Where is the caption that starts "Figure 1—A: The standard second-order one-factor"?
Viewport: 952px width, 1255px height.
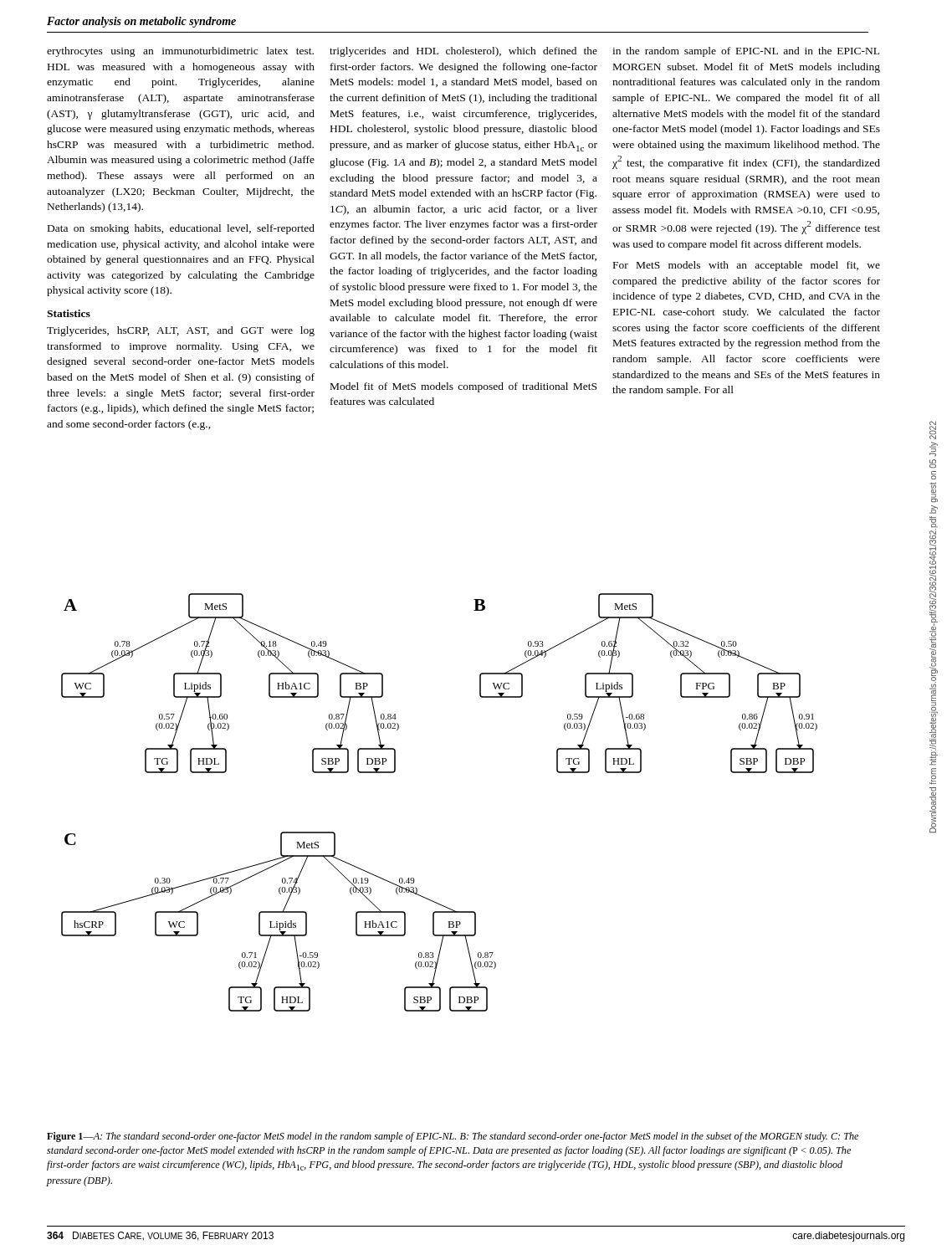tap(453, 1158)
